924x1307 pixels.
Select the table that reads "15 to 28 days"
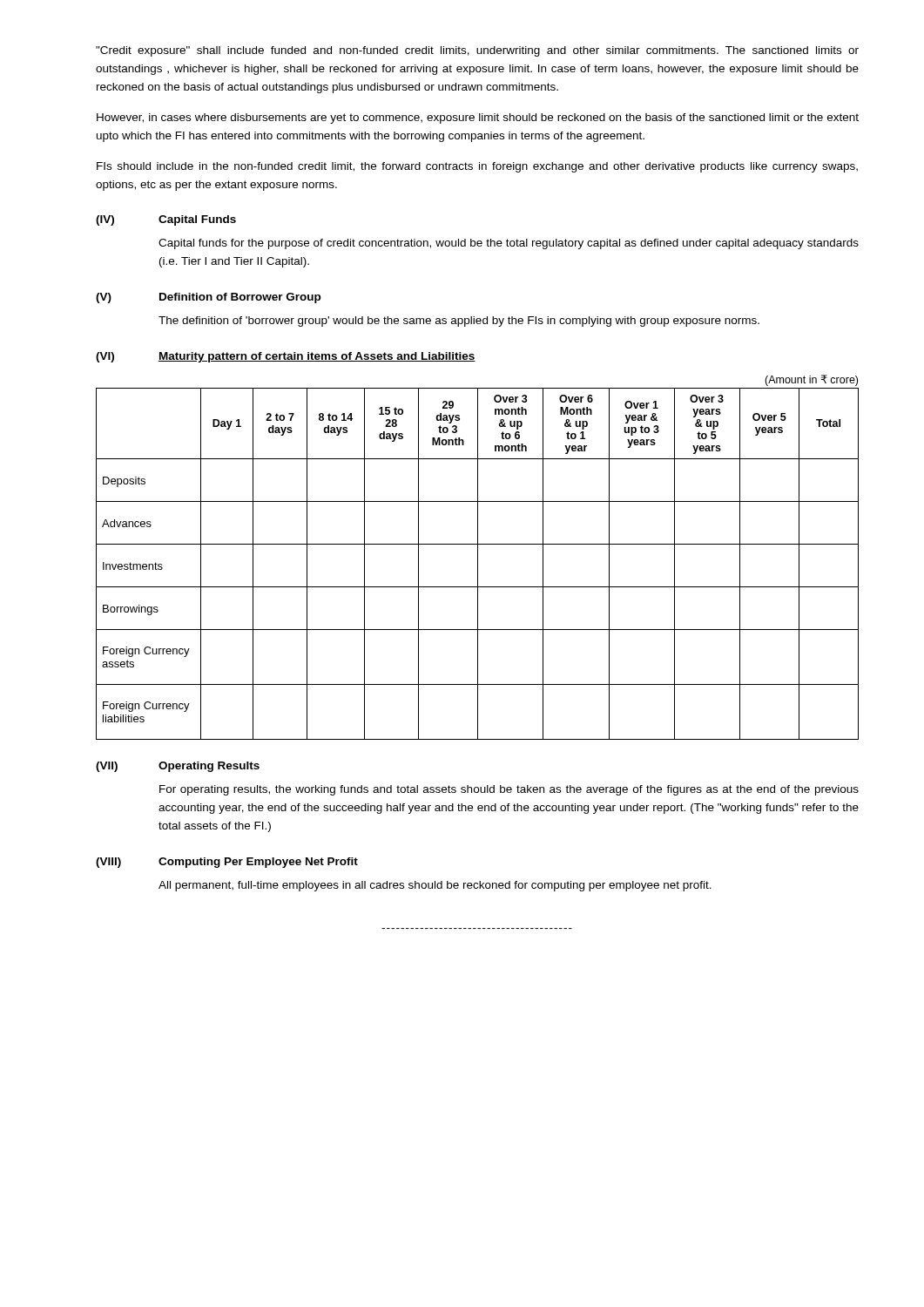point(477,557)
